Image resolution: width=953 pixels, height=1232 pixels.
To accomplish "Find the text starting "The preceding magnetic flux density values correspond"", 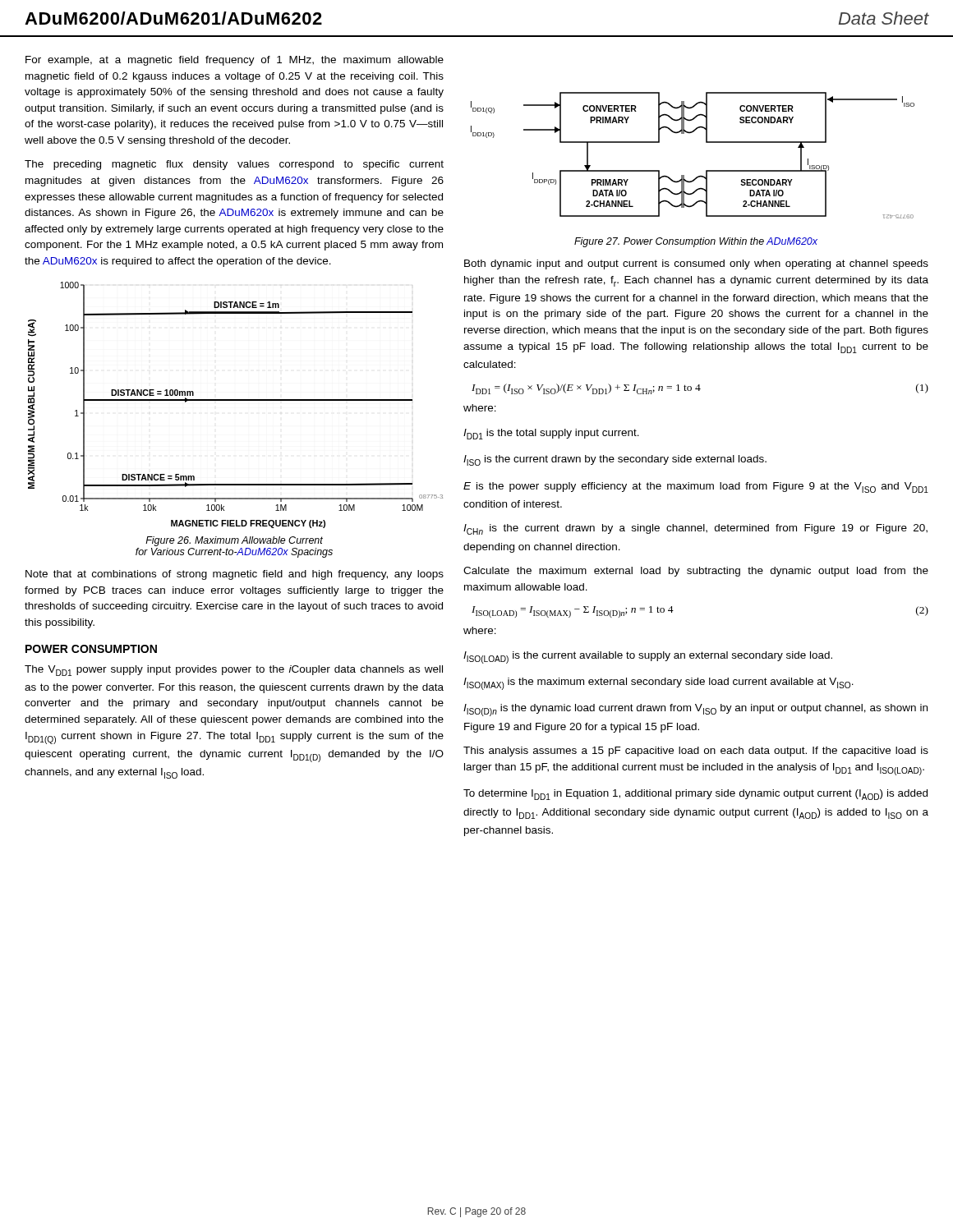I will (234, 213).
